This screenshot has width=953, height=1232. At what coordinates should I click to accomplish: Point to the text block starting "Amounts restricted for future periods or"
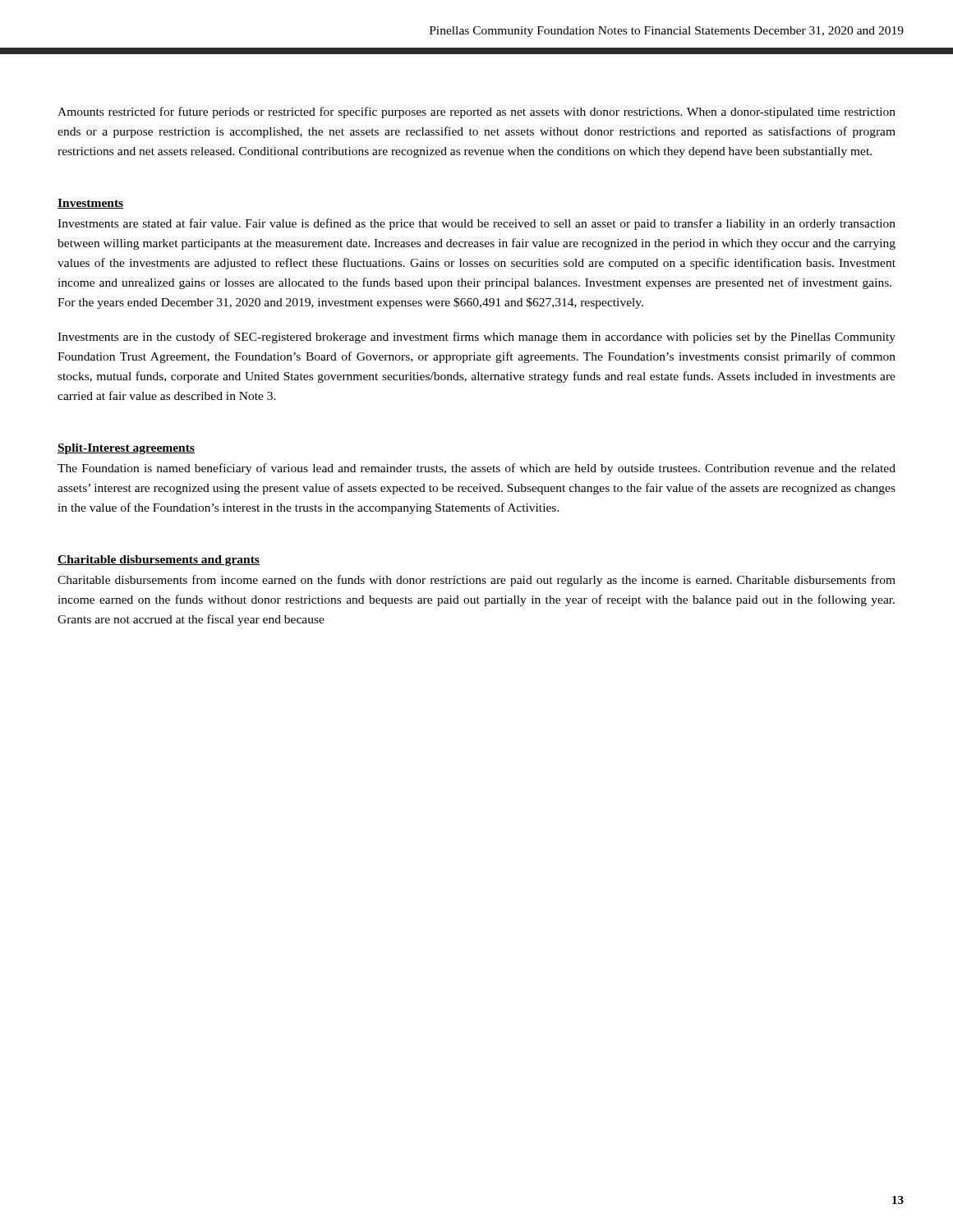click(476, 131)
